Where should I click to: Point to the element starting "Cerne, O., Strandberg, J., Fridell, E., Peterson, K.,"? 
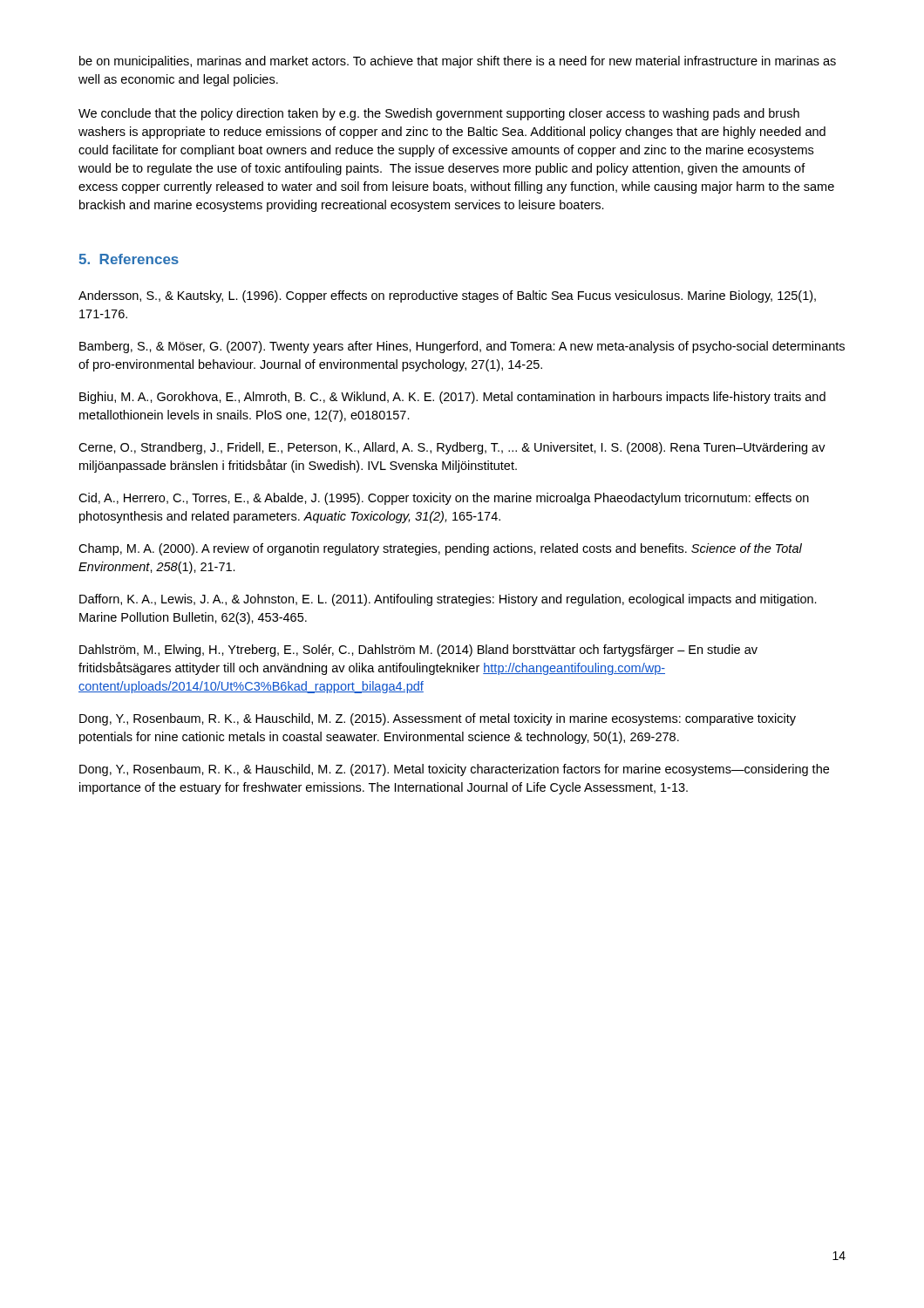coord(452,456)
